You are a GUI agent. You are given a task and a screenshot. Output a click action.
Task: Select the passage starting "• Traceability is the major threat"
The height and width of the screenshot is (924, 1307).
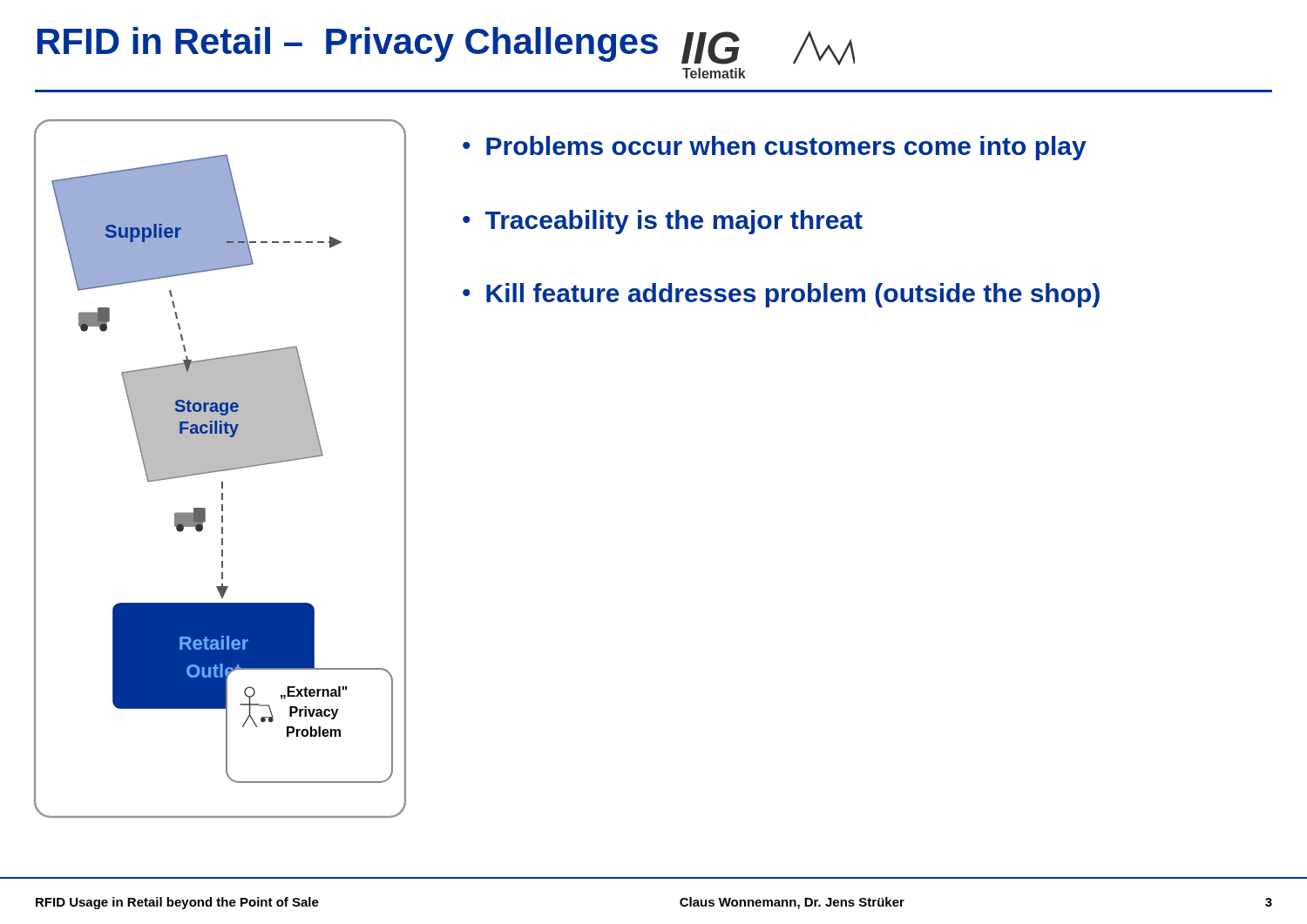click(662, 220)
